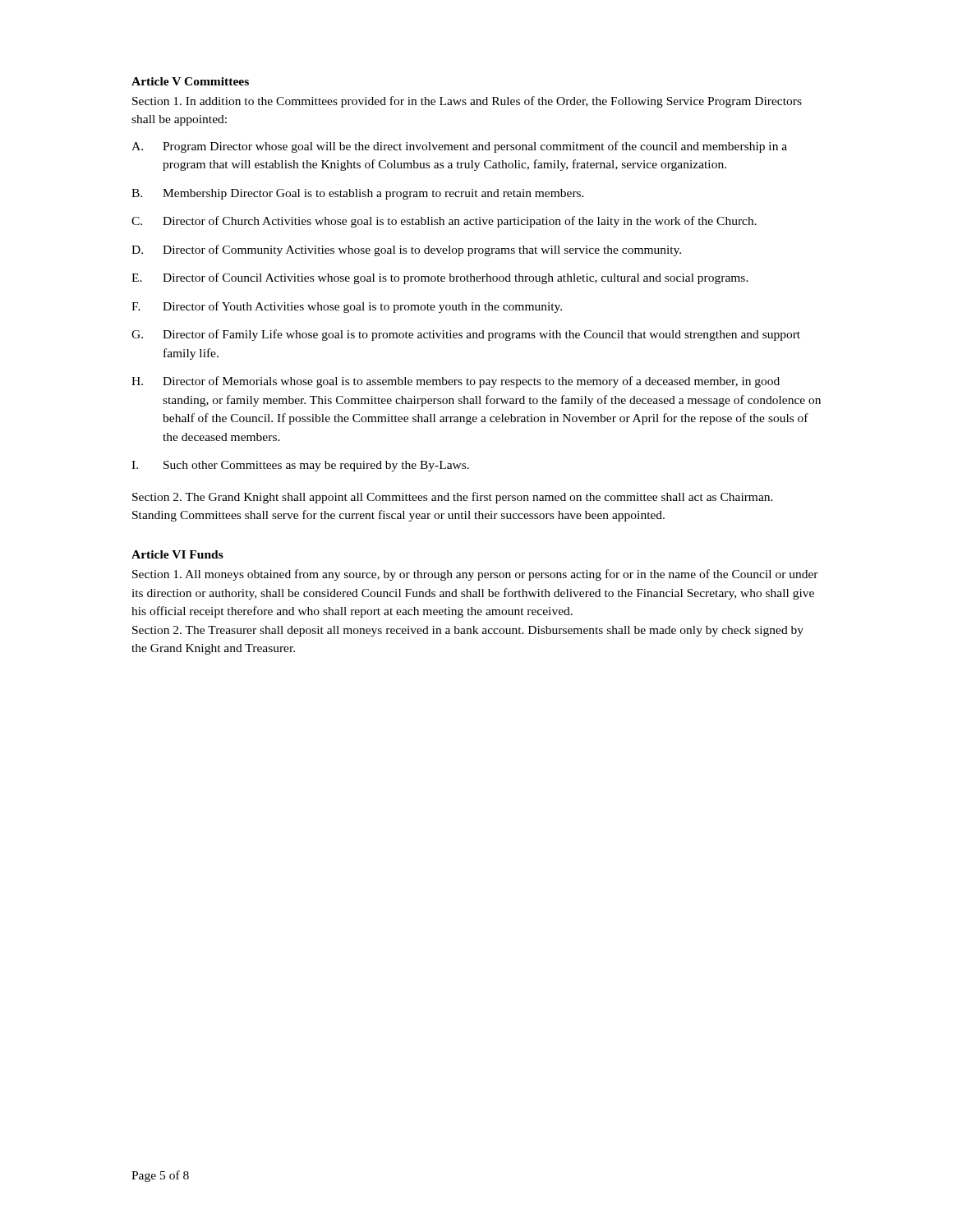Click on the block starting "Section 2. The Grand Knight shall appoint"
The width and height of the screenshot is (953, 1232).
tap(452, 505)
